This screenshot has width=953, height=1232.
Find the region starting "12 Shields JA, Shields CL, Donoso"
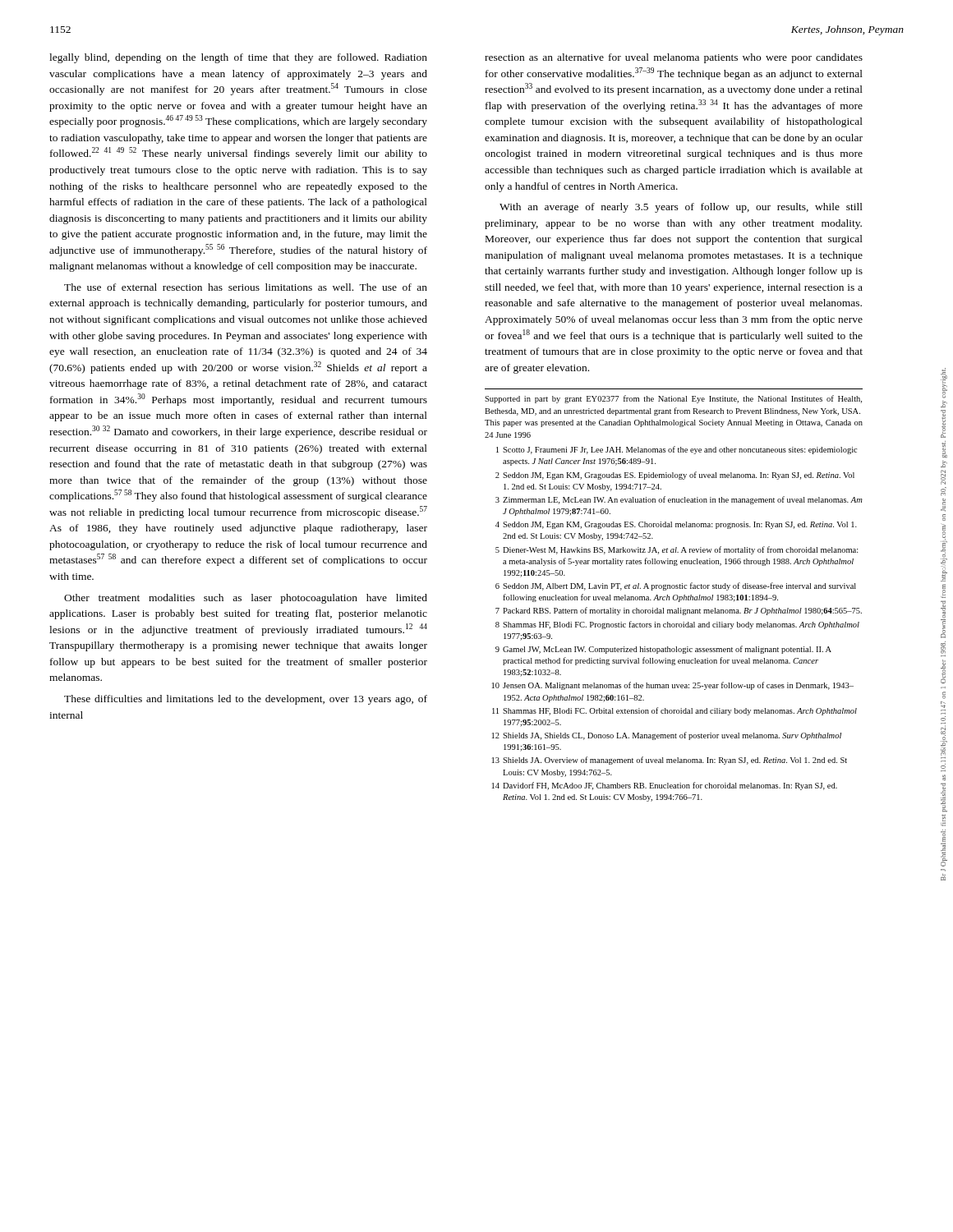tap(674, 742)
